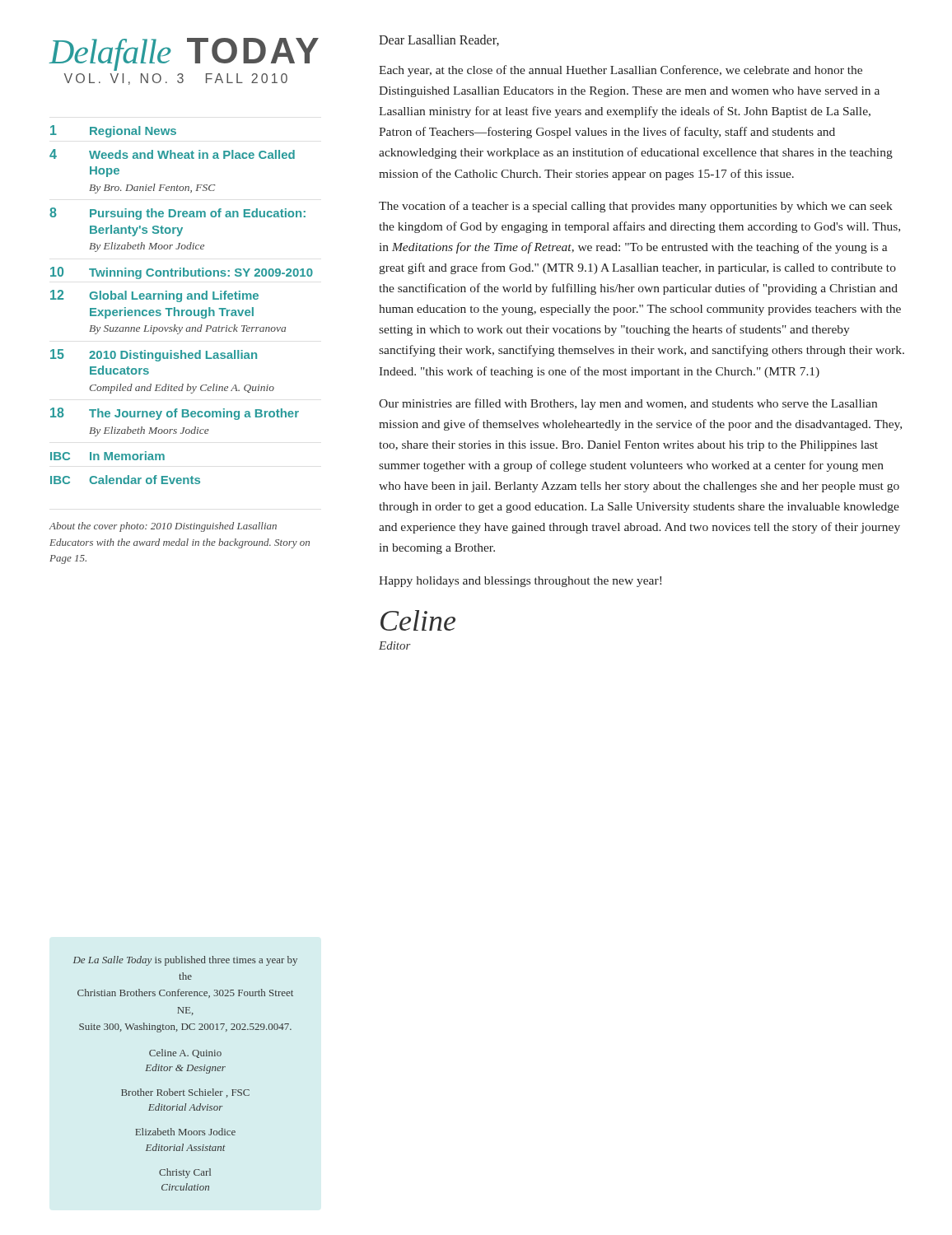Screen dimensions: 1235x952
Task: Find the list item containing "4 Weeds and Wheat in"
Action: tap(172, 154)
